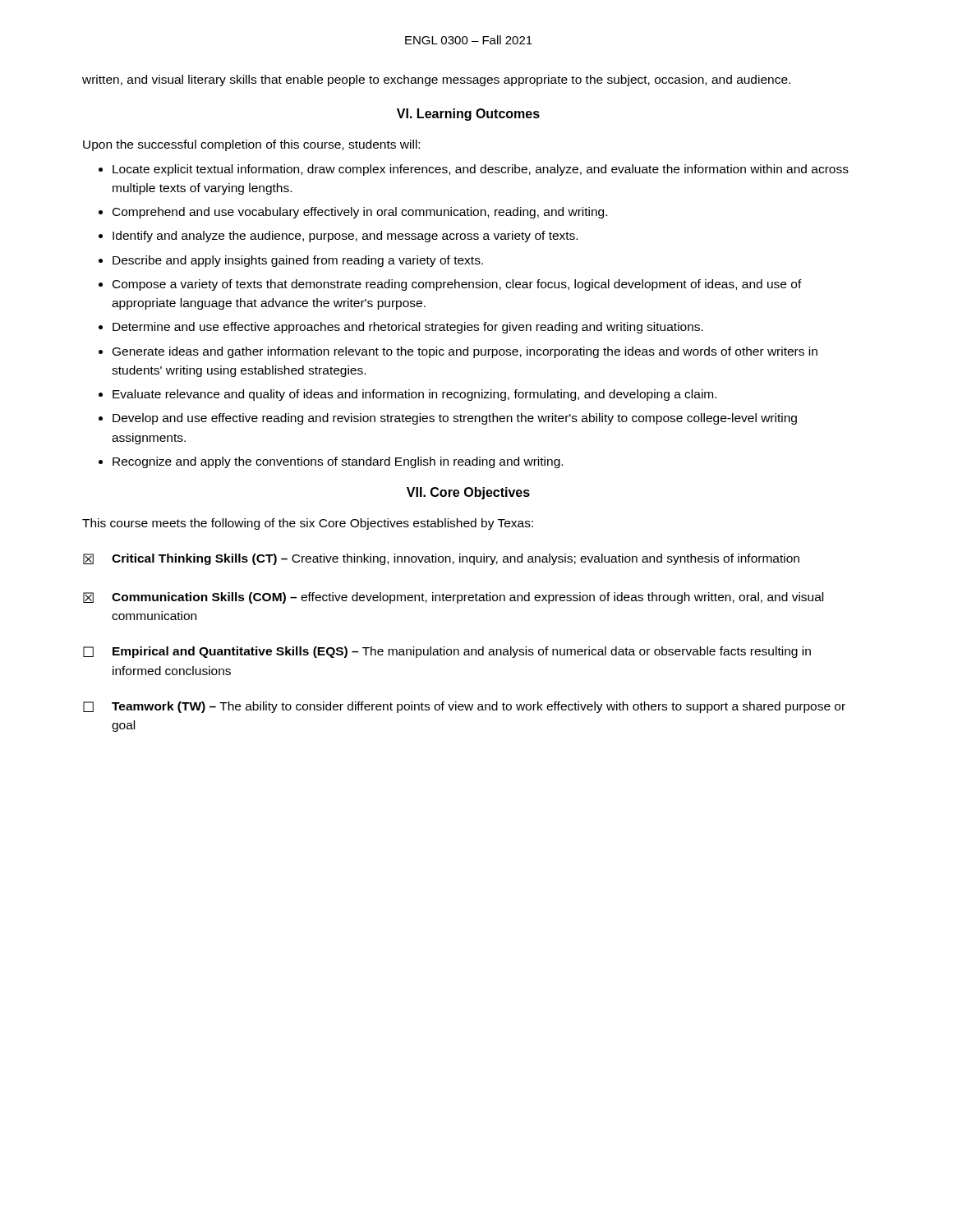Where is the passage that starts "Evaluate relevance and quality of ideas"?
The height and width of the screenshot is (1232, 953).
point(415,394)
